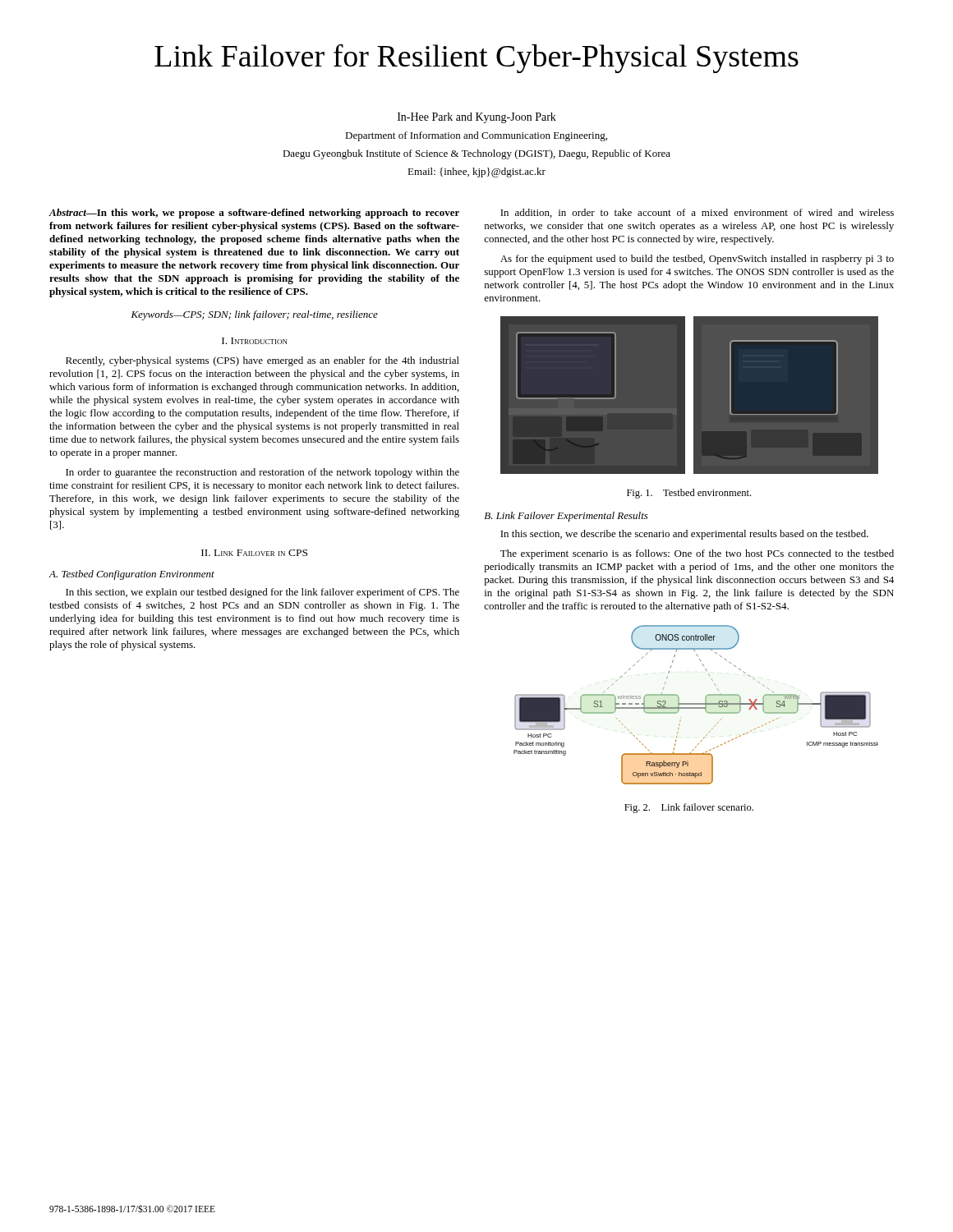Where does it say "A. Testbed Configuration Environment"?

[132, 573]
